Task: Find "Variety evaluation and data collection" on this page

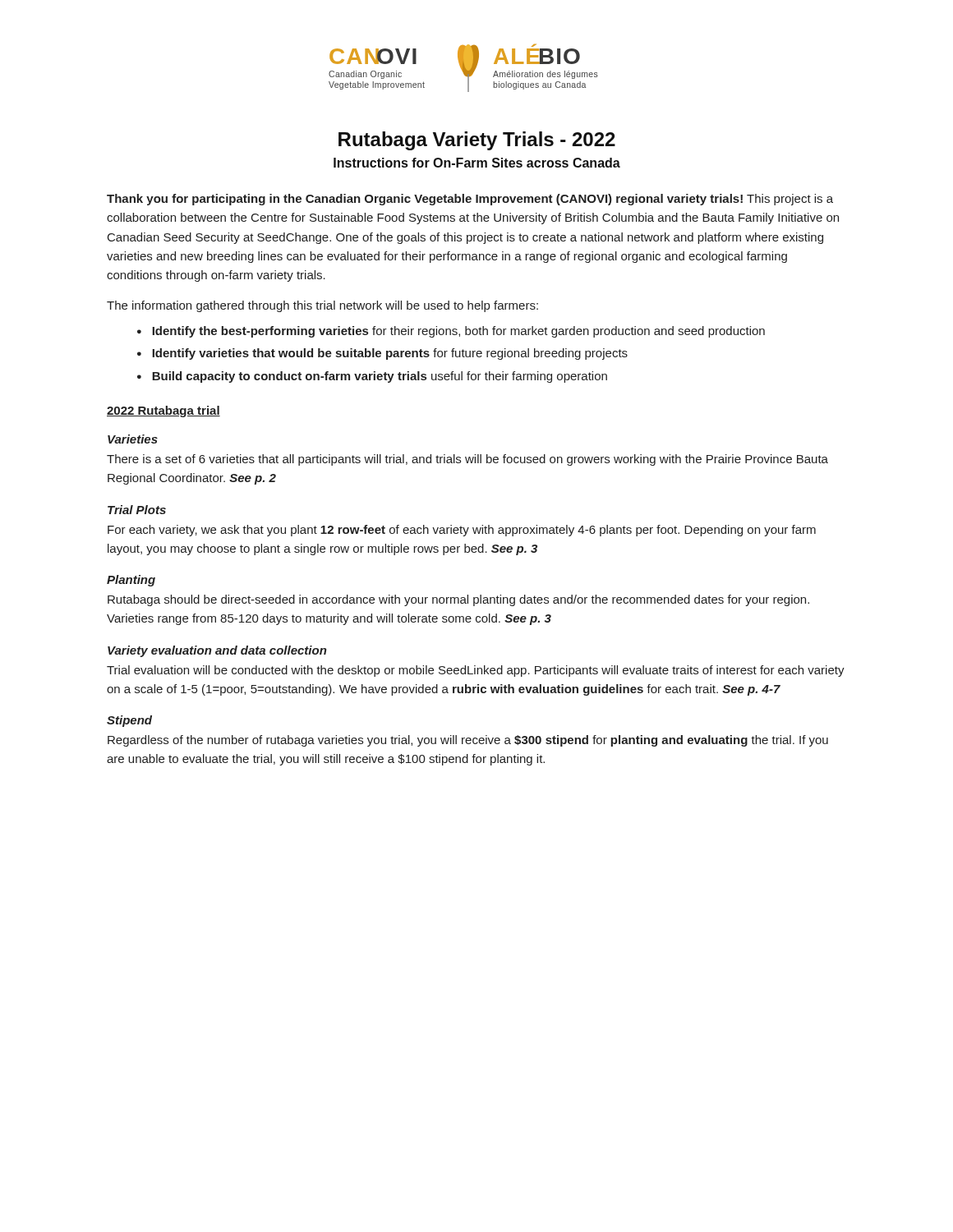Action: pos(217,650)
